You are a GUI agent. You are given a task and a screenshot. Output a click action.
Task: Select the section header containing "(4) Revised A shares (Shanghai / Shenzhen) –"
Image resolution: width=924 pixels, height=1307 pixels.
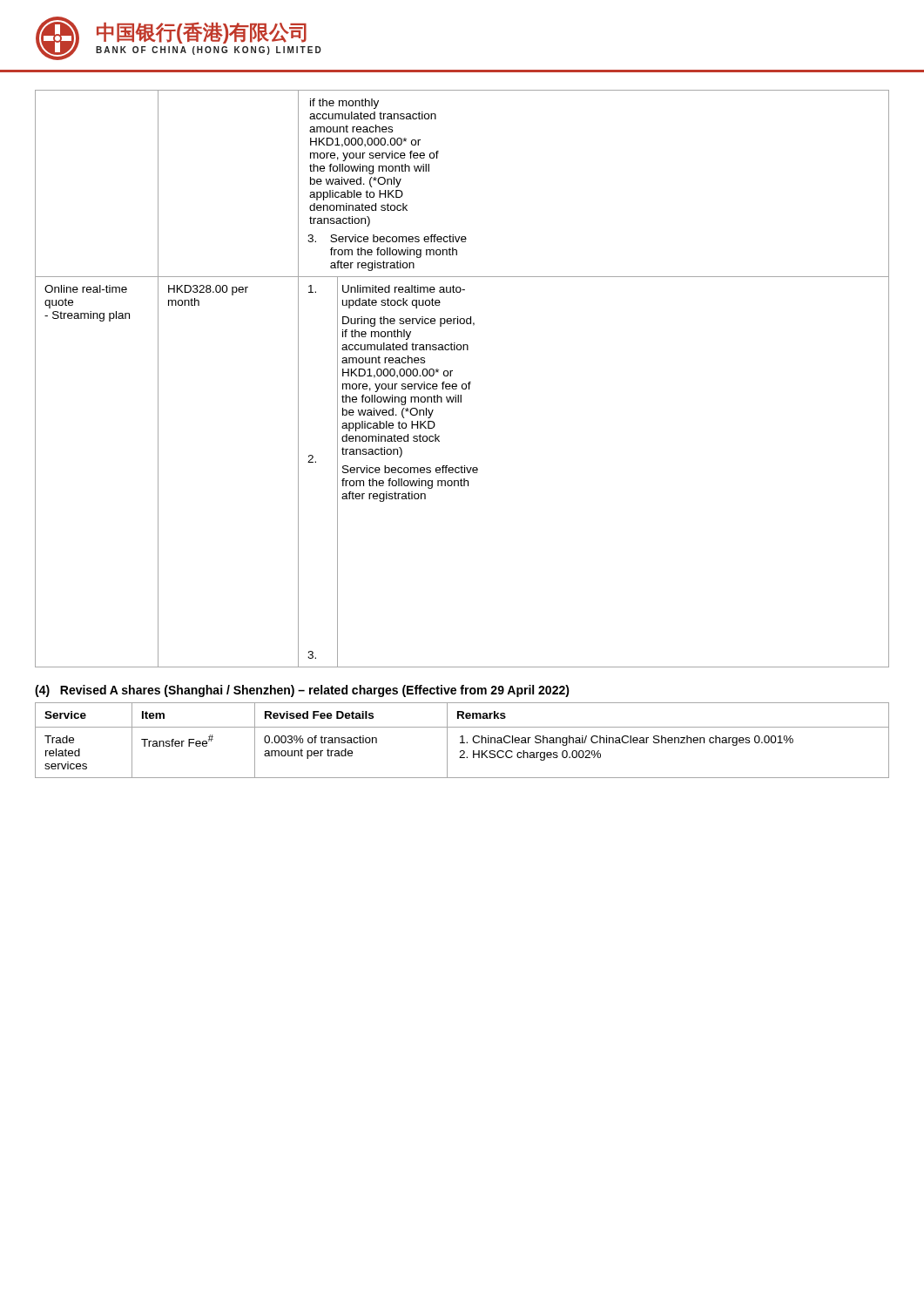coord(302,690)
